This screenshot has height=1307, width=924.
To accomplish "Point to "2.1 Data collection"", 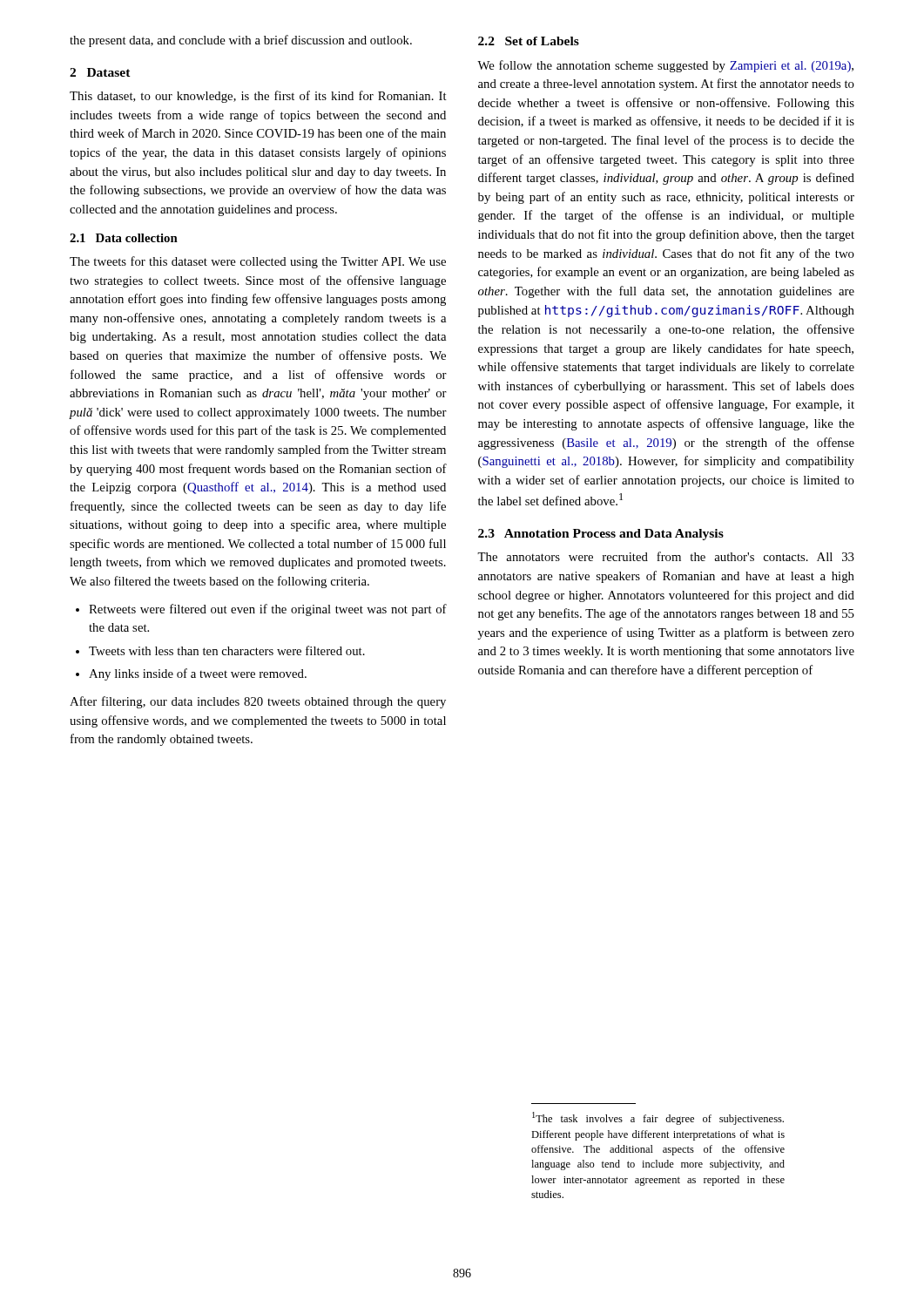I will [x=124, y=238].
